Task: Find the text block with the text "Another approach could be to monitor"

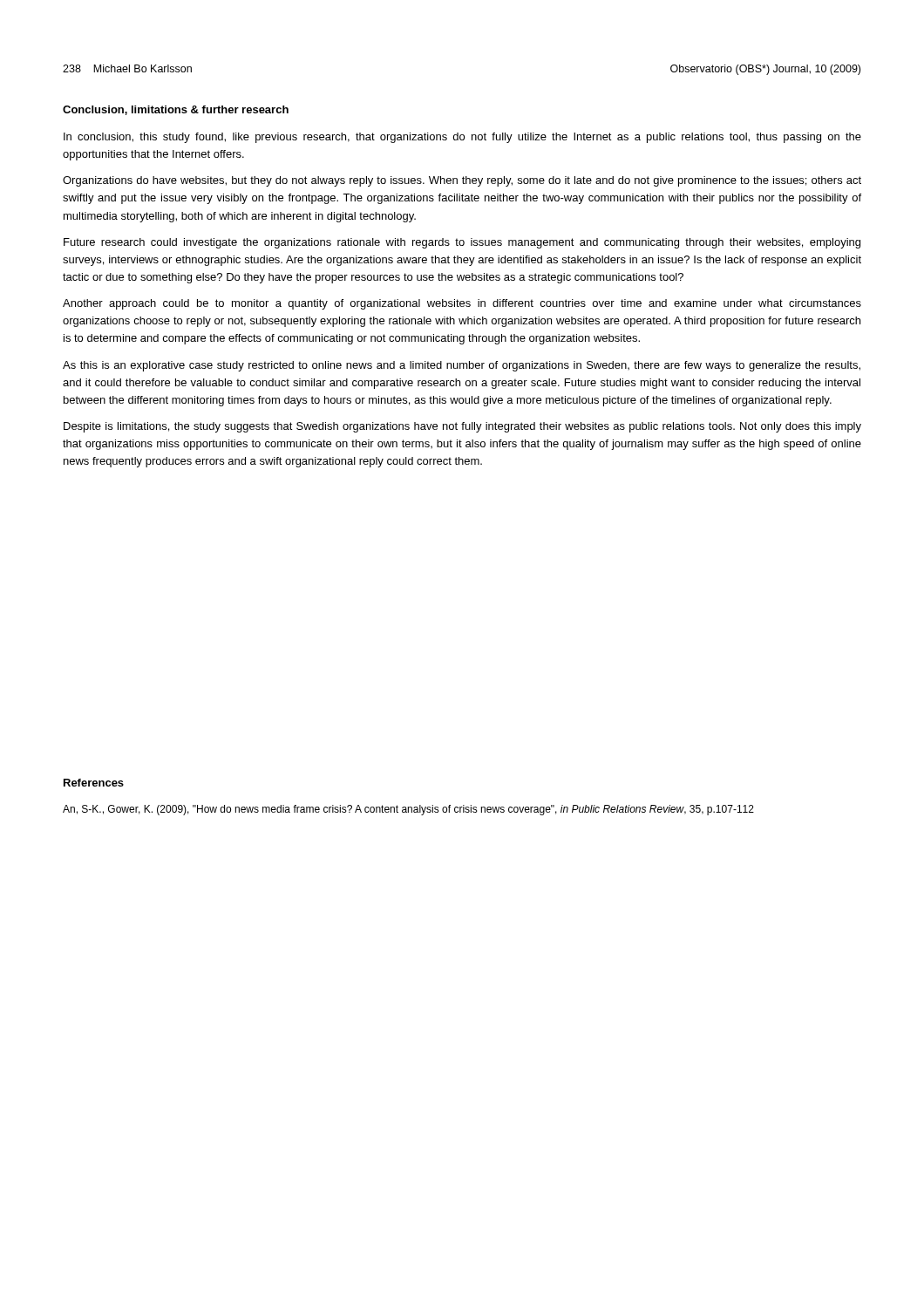Action: pos(462,321)
